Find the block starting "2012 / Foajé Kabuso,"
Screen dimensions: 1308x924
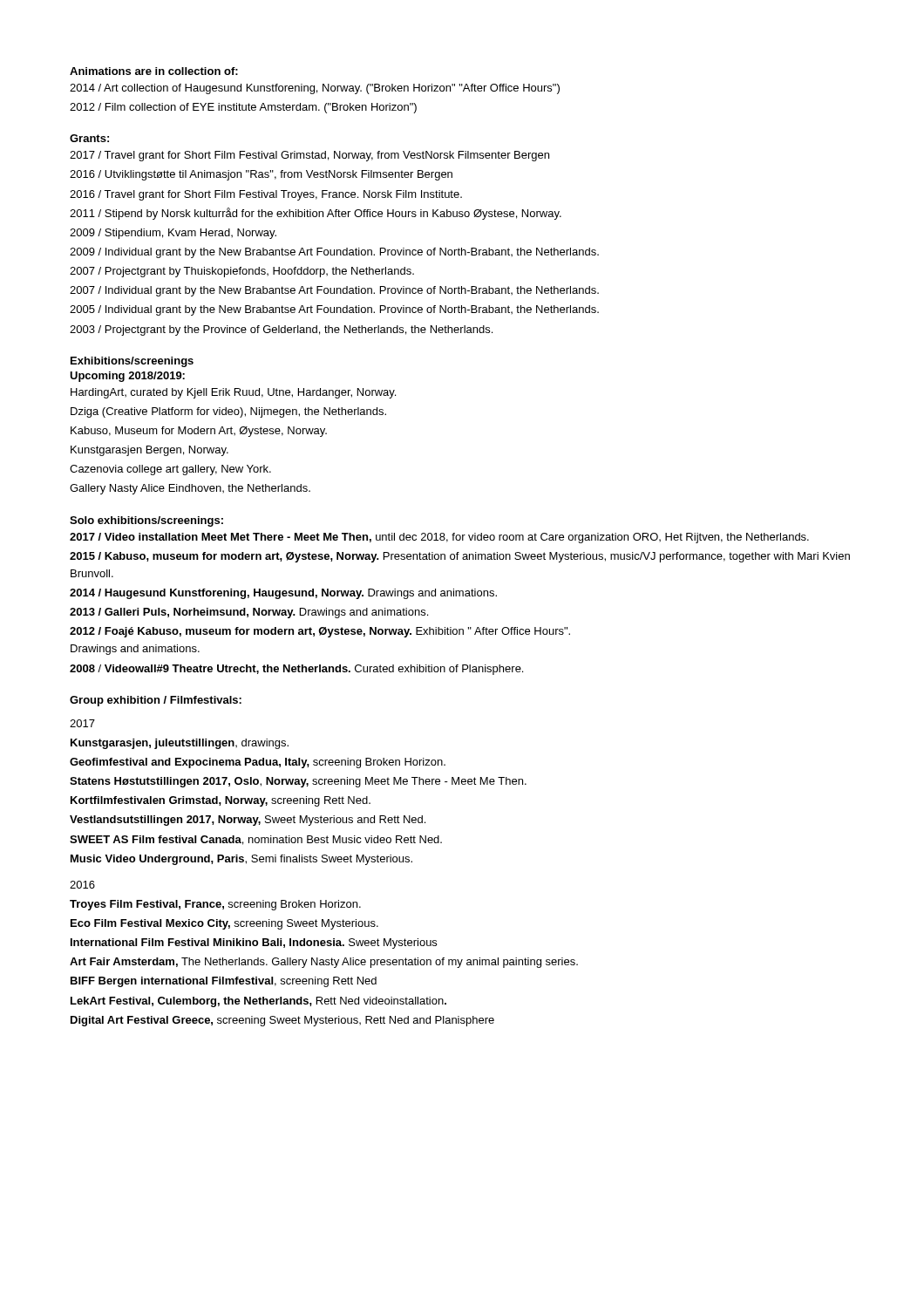320,640
